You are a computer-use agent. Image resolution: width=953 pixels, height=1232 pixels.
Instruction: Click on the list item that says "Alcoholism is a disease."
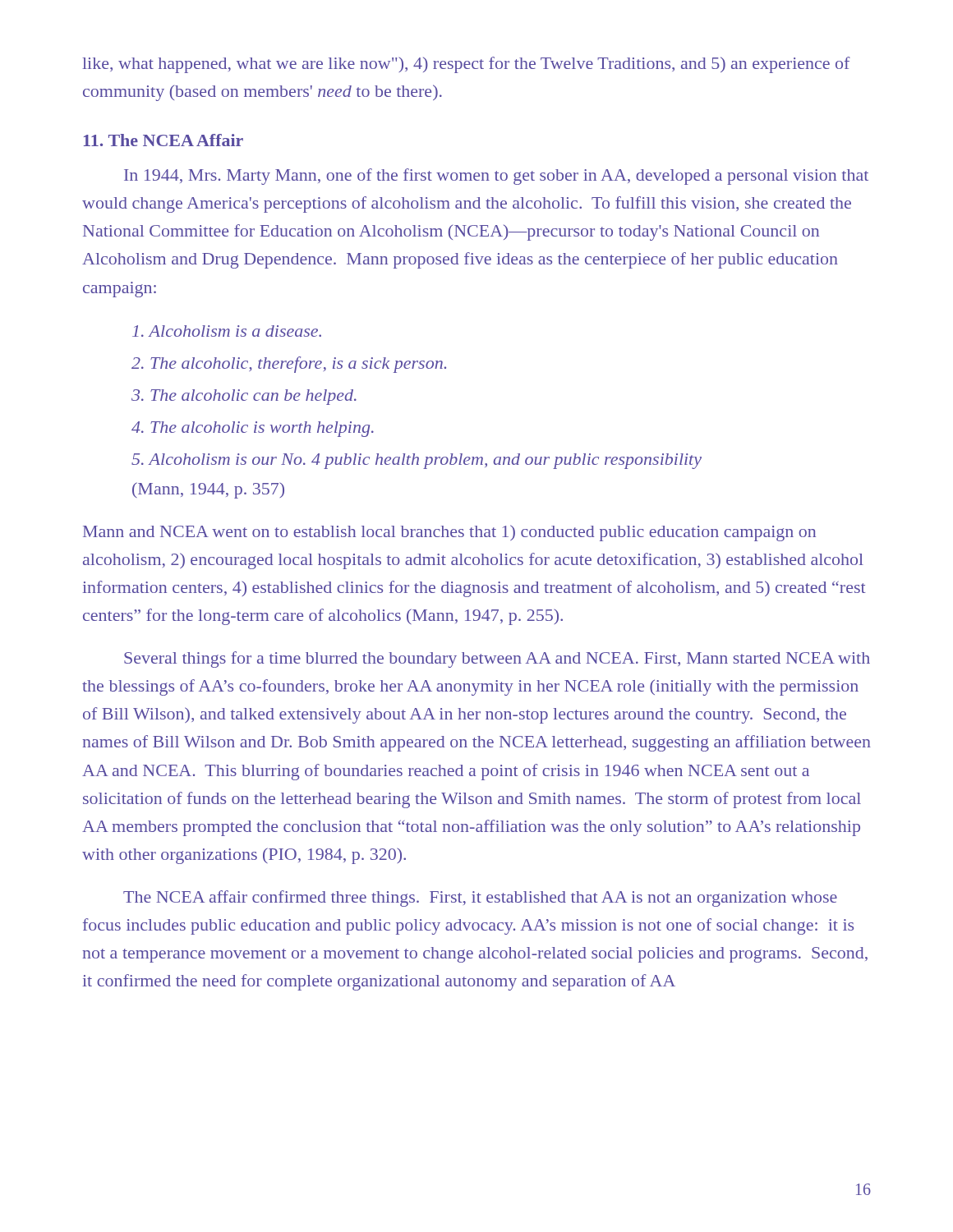pos(227,330)
